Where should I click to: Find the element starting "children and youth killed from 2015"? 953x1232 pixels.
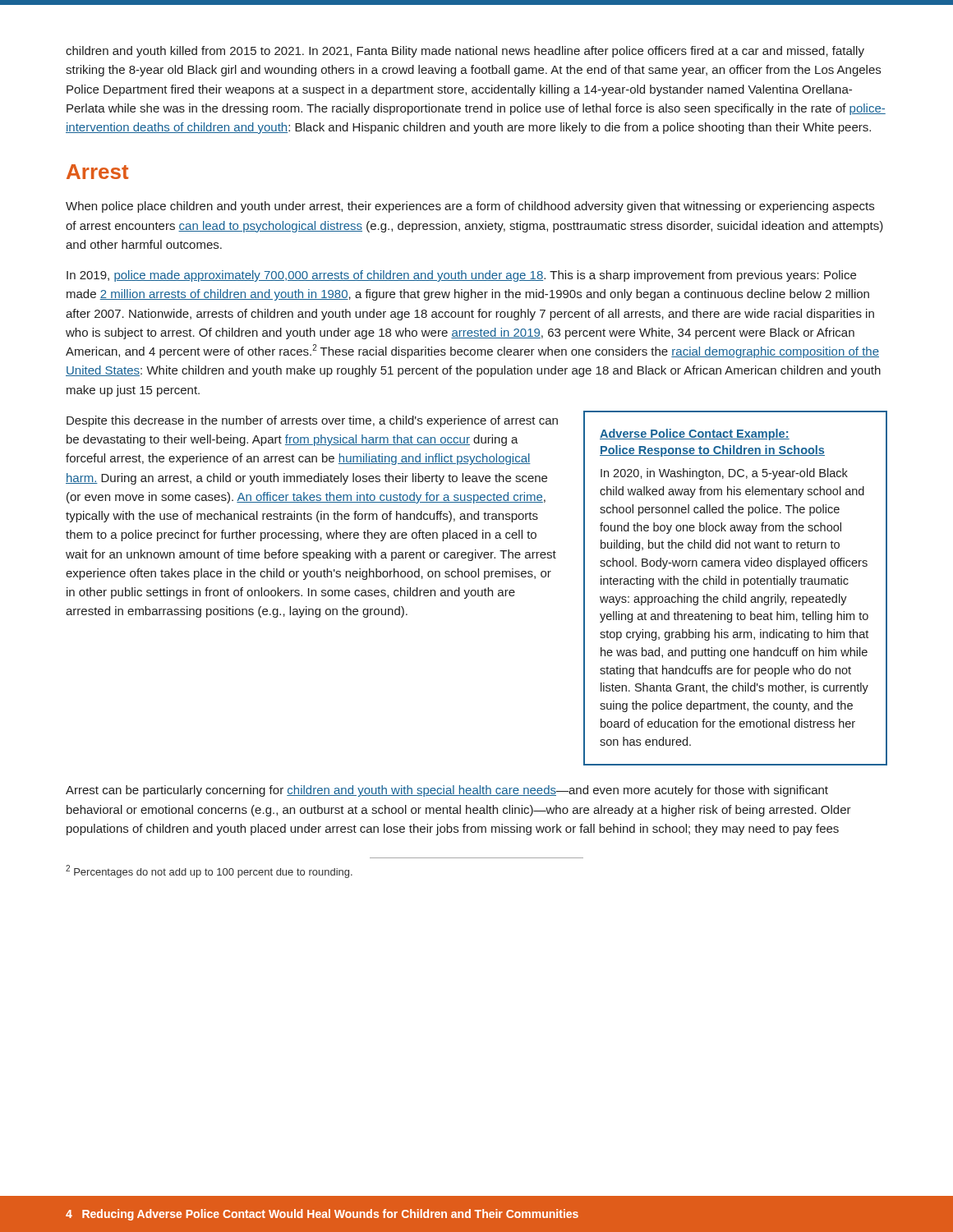click(x=476, y=89)
